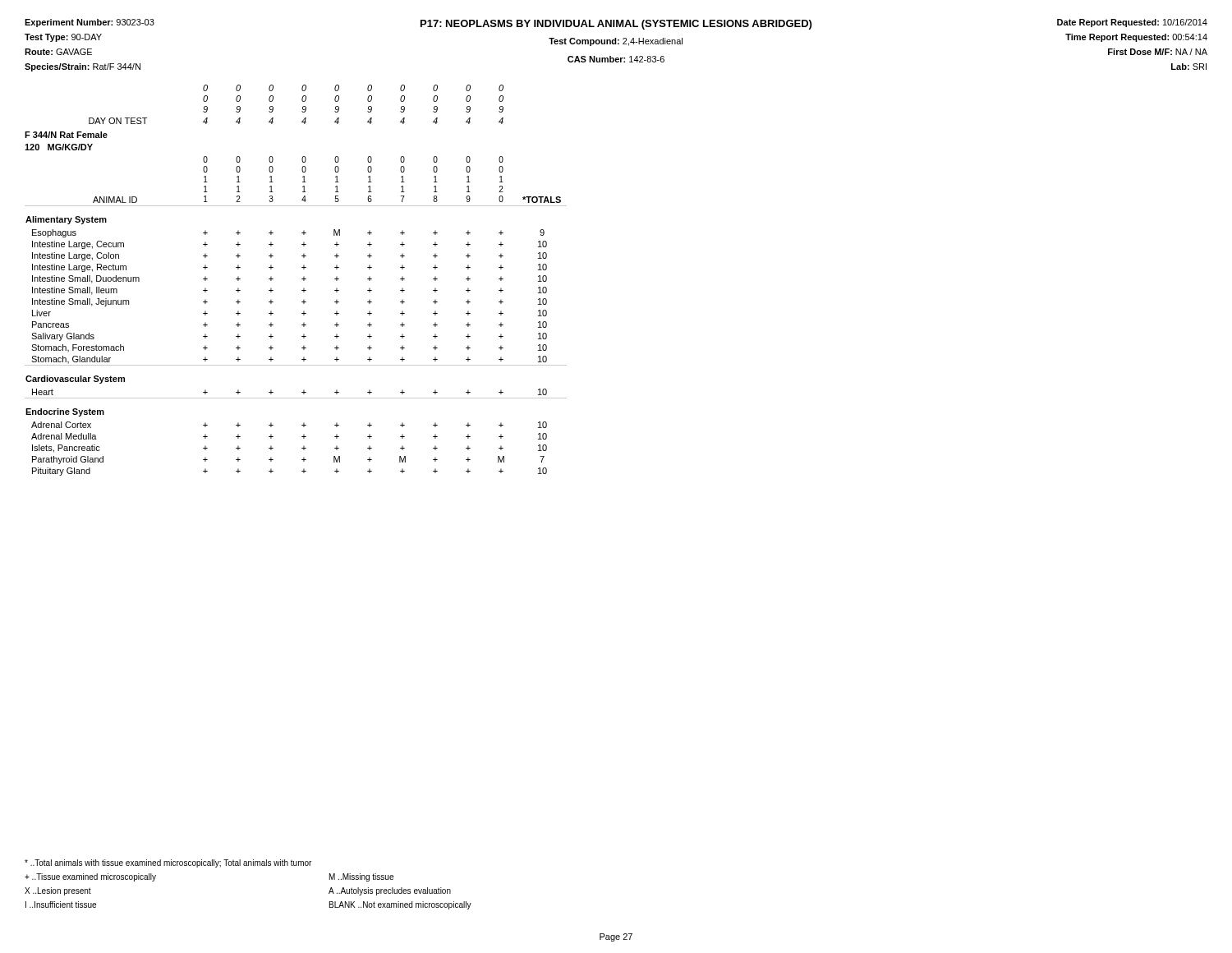Where is the passage that starts "M ..Missing tissue"?
The width and height of the screenshot is (1232, 953).
[400, 891]
